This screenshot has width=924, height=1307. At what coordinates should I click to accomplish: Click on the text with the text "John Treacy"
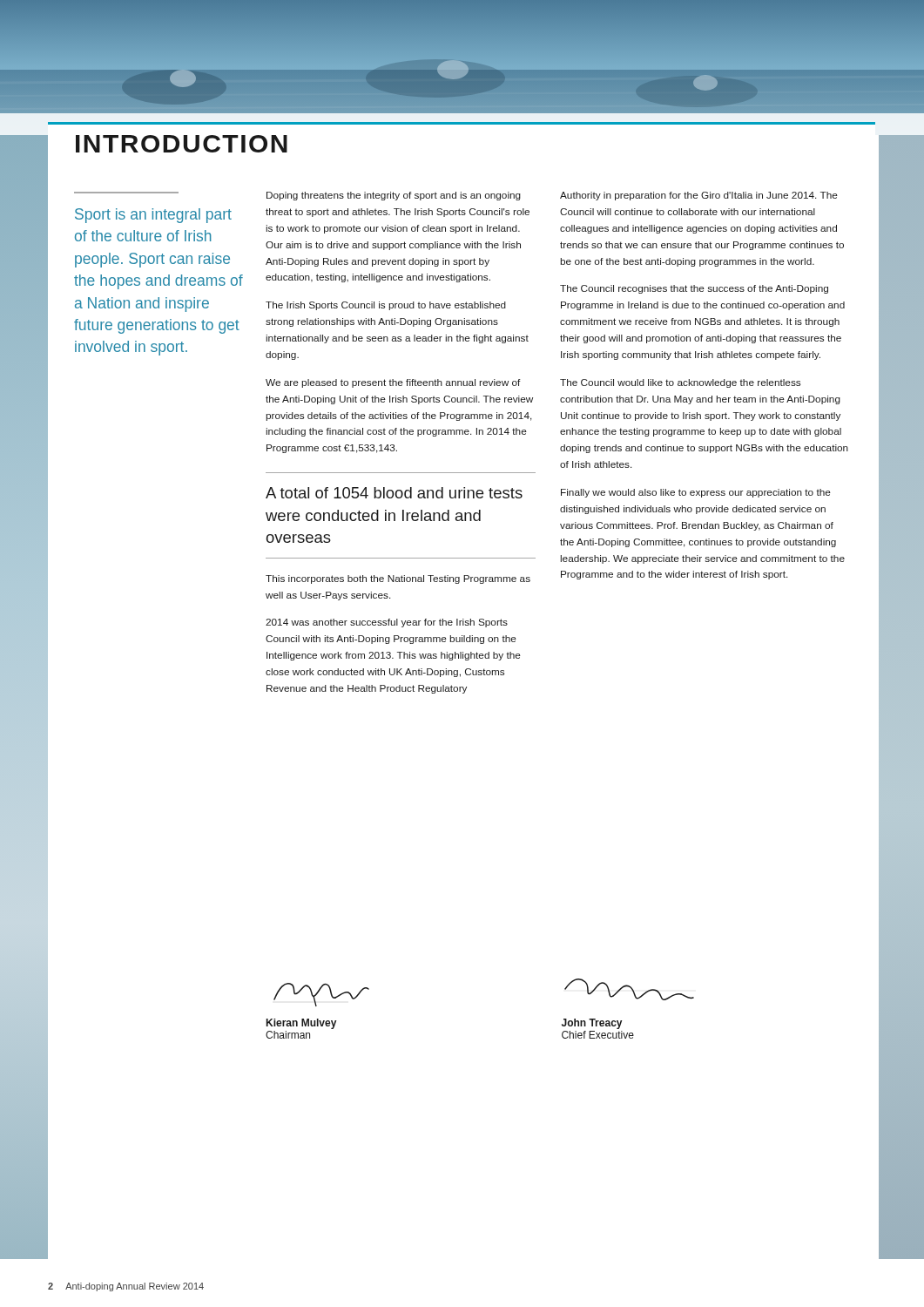click(592, 1023)
